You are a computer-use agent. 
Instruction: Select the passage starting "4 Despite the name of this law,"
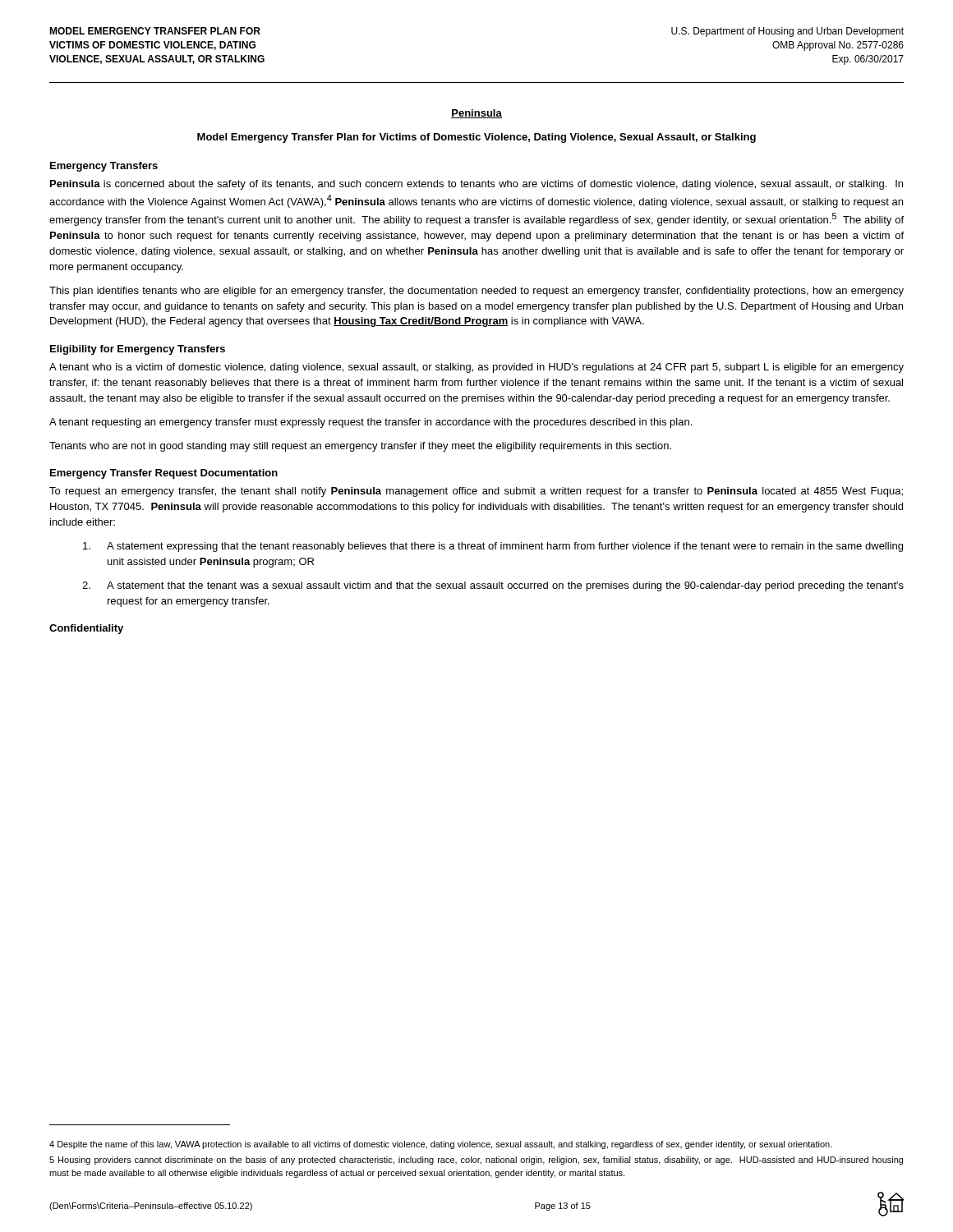click(441, 1144)
